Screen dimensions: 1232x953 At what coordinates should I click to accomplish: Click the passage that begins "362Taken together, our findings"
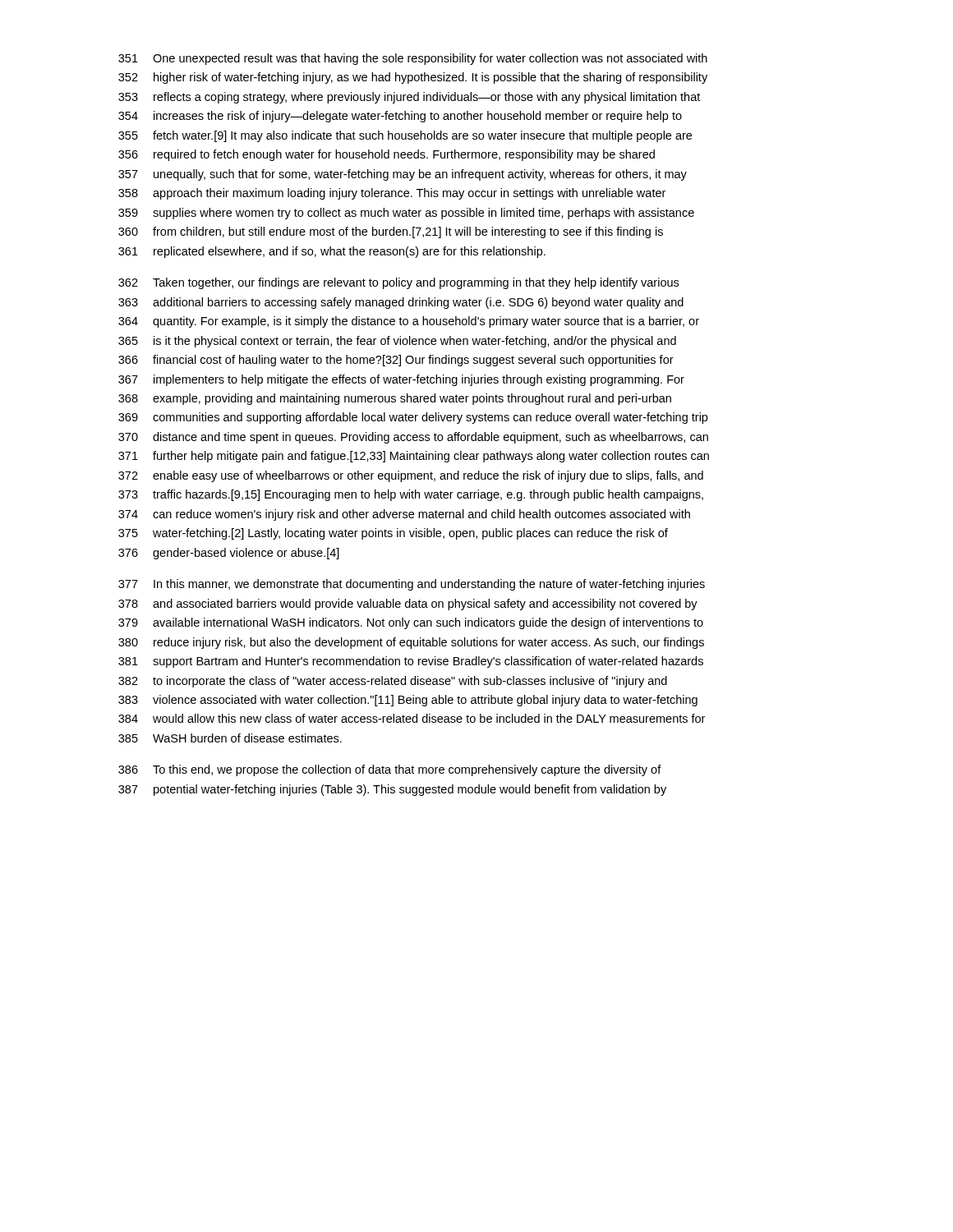(x=476, y=418)
